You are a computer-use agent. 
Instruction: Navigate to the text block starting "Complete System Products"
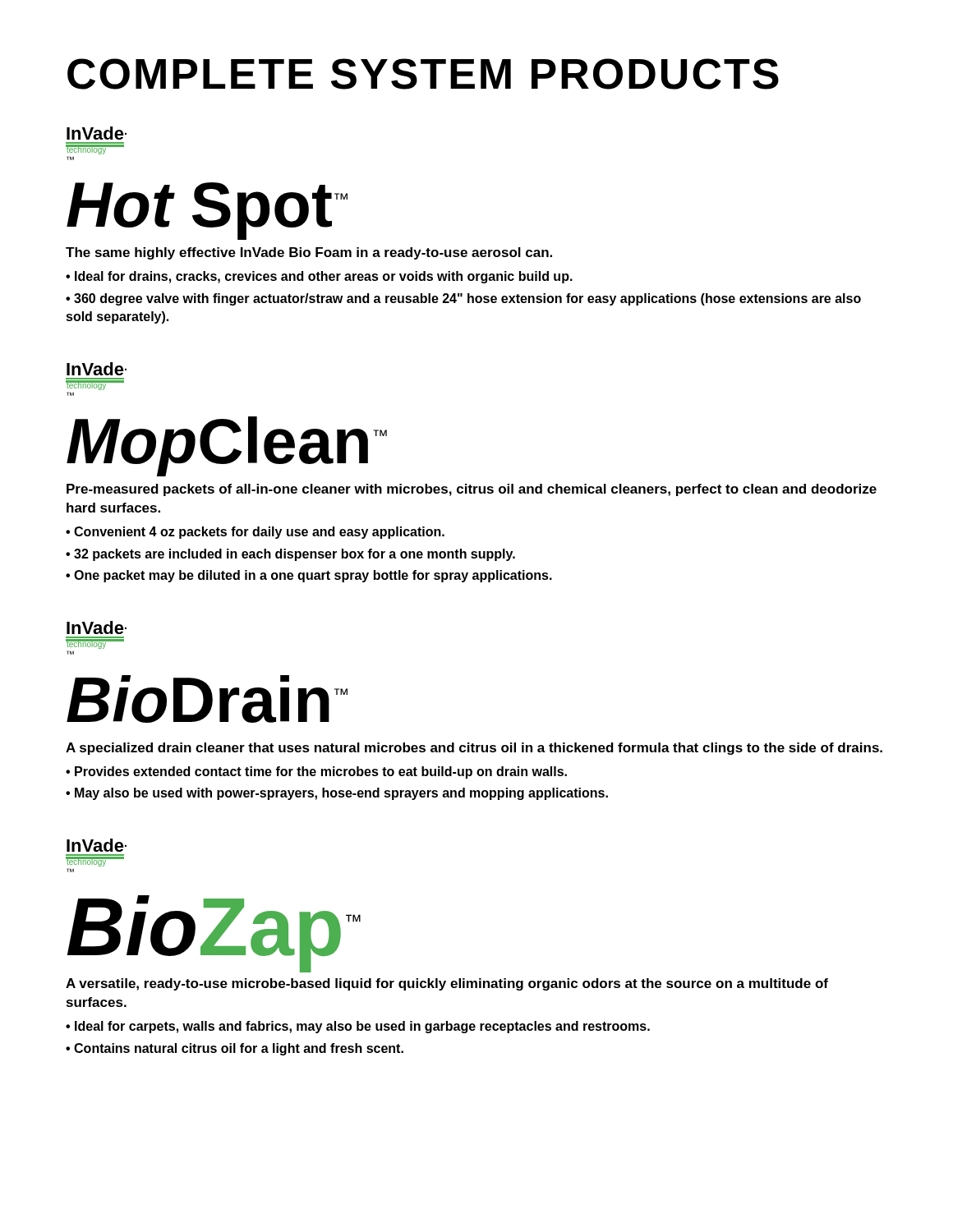pos(476,74)
